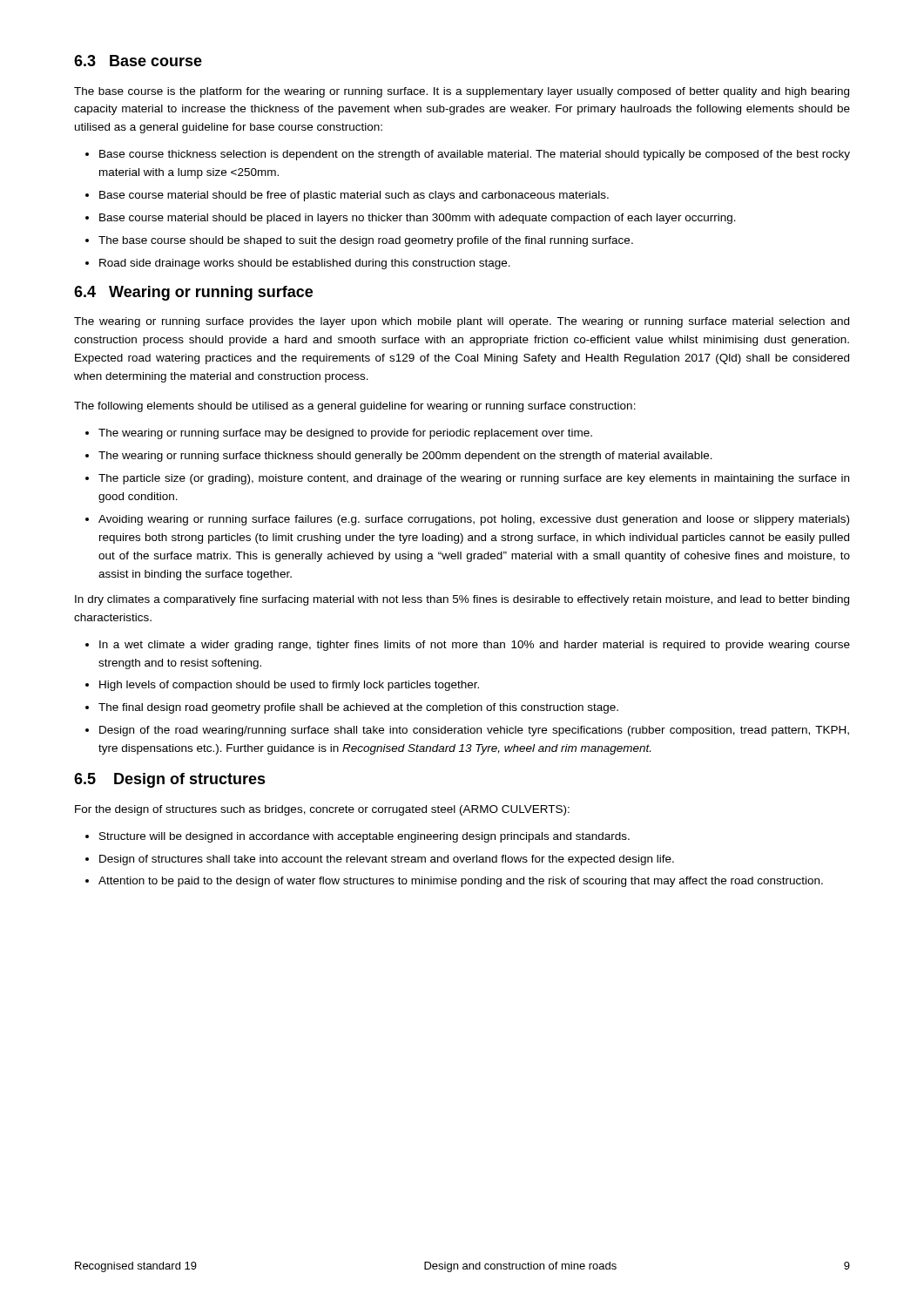Find the text block that reads "The following elements should"
The image size is (924, 1307).
(462, 407)
